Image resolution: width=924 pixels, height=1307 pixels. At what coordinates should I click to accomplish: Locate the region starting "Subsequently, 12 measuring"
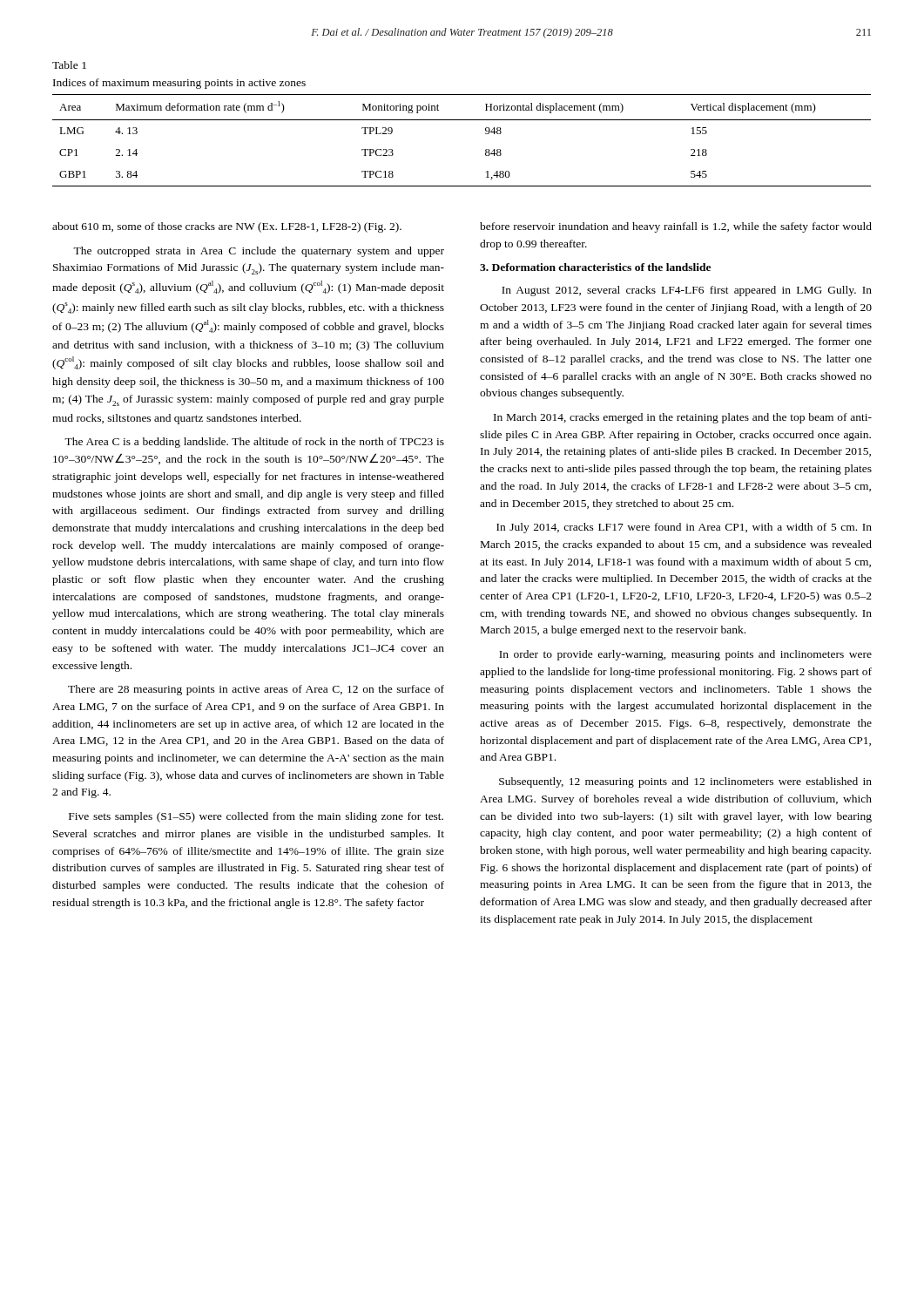(x=676, y=850)
